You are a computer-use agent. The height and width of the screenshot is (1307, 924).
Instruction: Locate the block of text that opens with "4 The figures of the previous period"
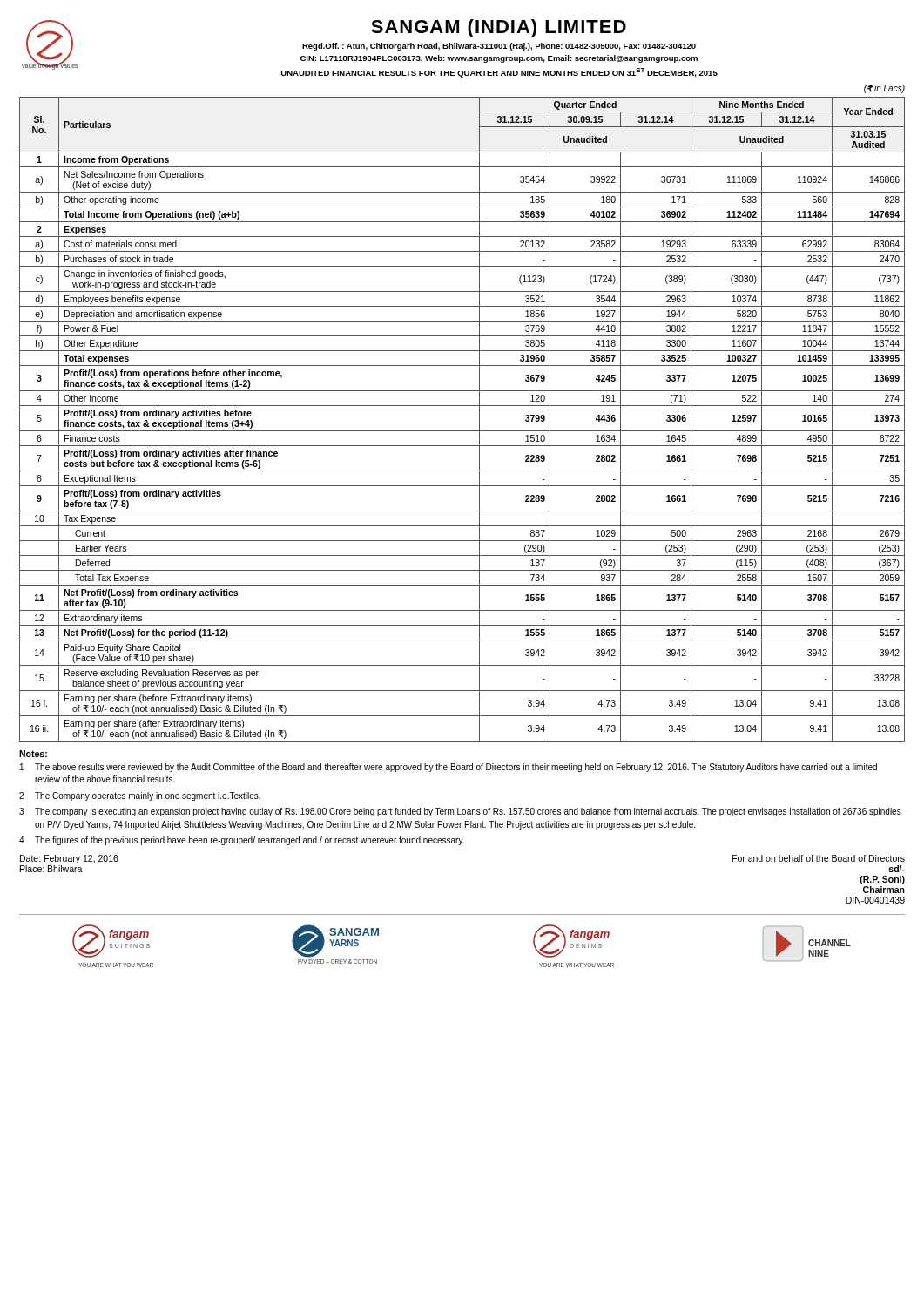242,841
